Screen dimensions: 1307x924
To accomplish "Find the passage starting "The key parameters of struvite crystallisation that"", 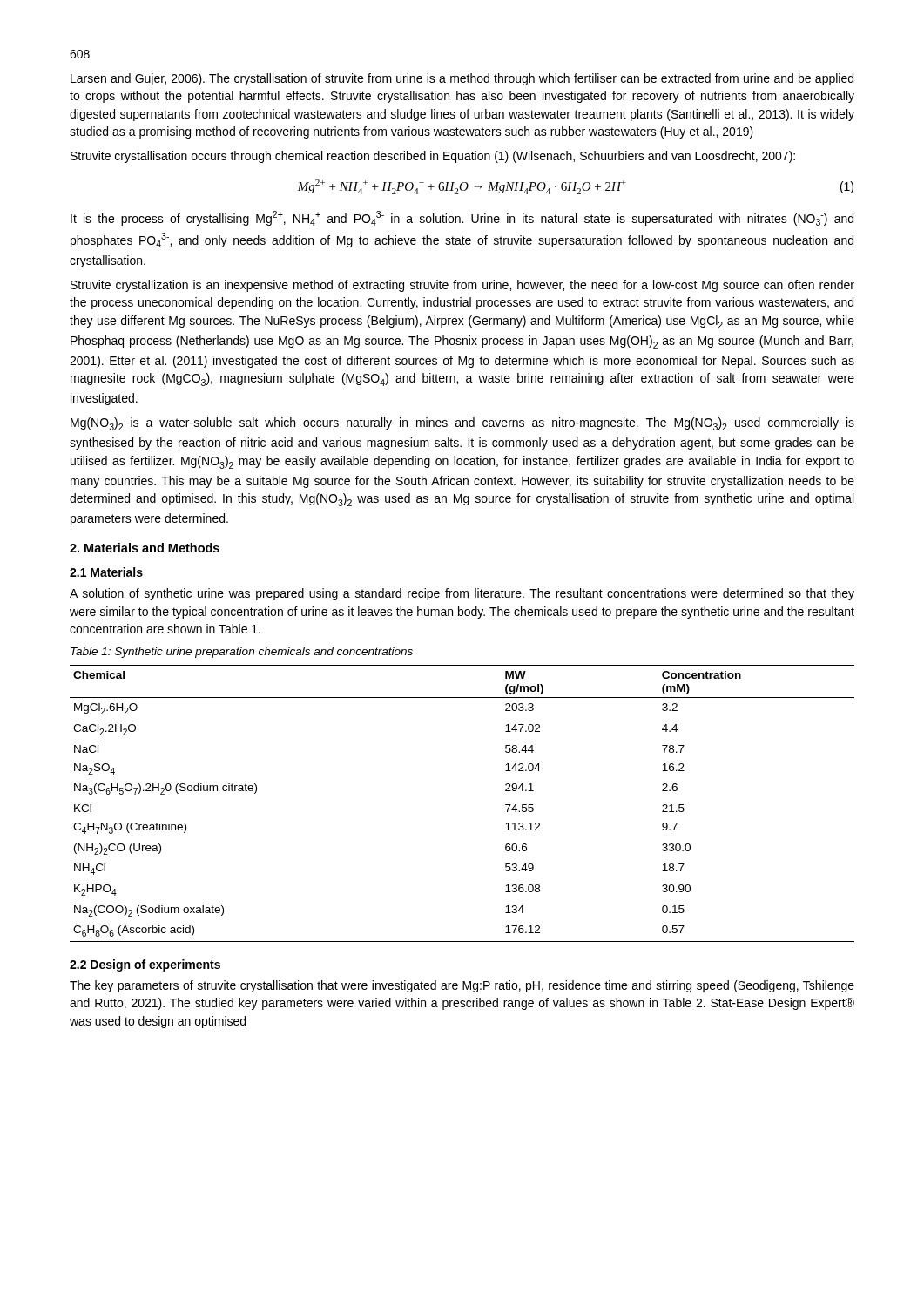I will pos(462,1003).
